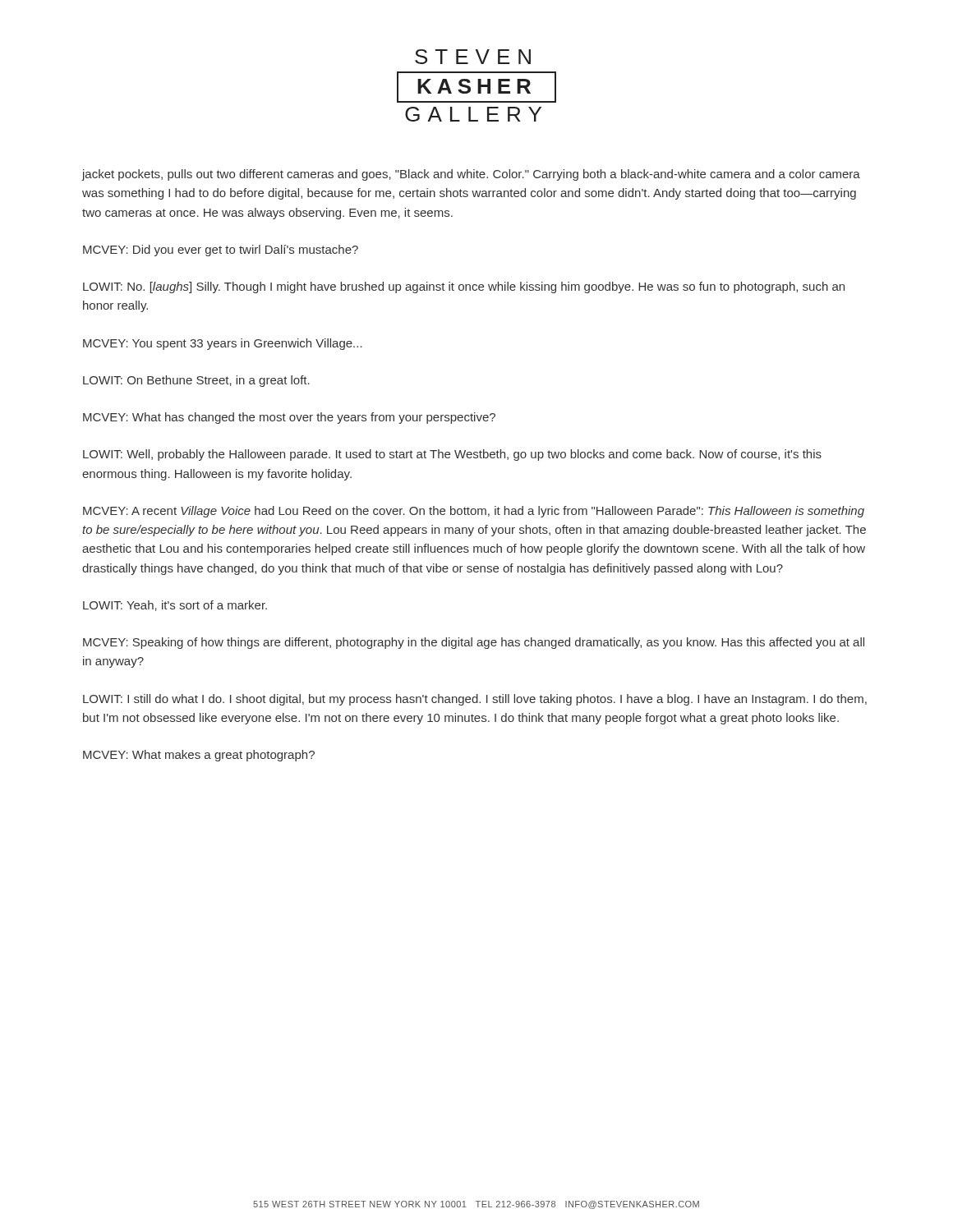Locate the block of text that opens with "MCVEY: What has"

[289, 417]
